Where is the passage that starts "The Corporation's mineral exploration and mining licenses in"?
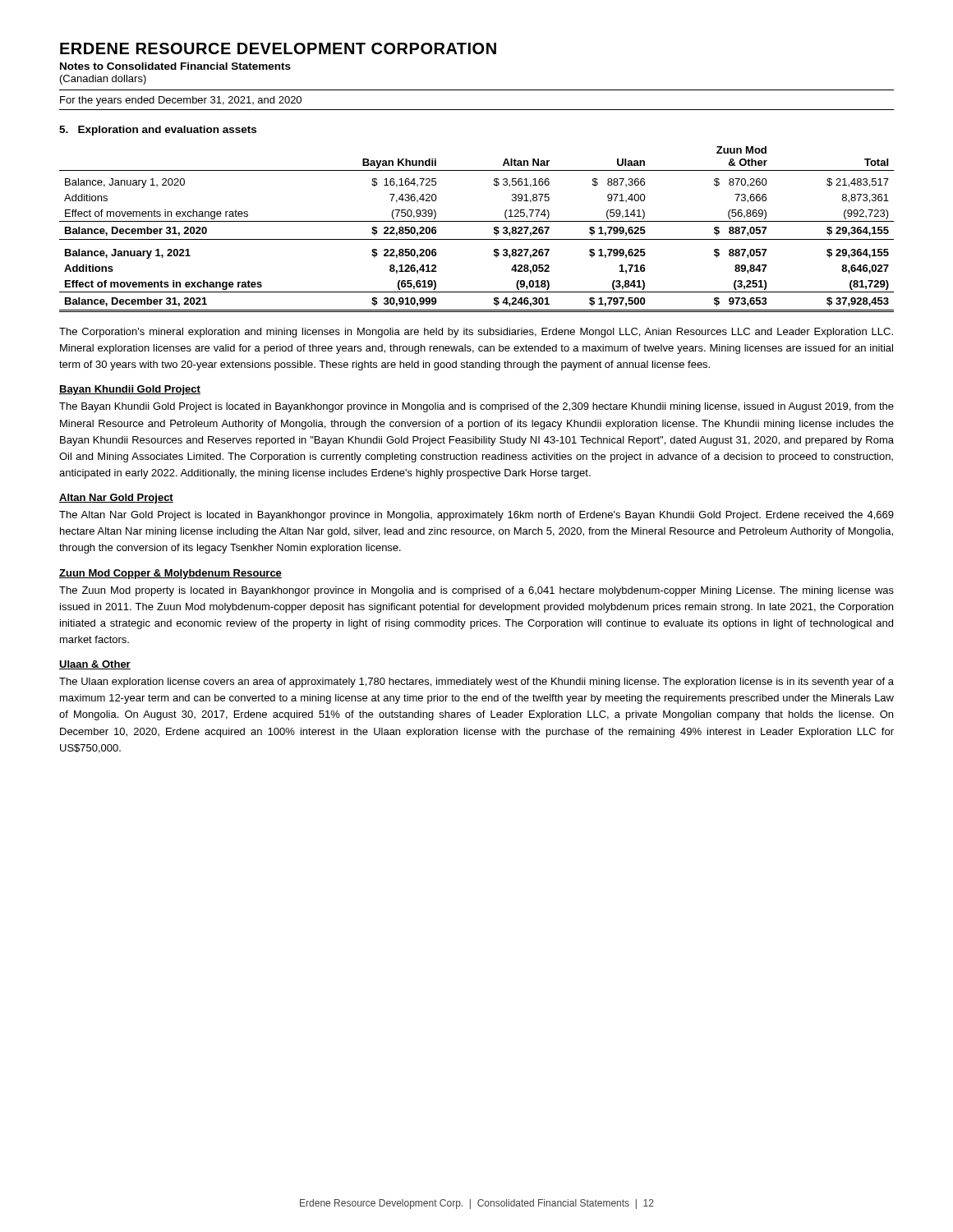The image size is (953, 1232). point(476,348)
